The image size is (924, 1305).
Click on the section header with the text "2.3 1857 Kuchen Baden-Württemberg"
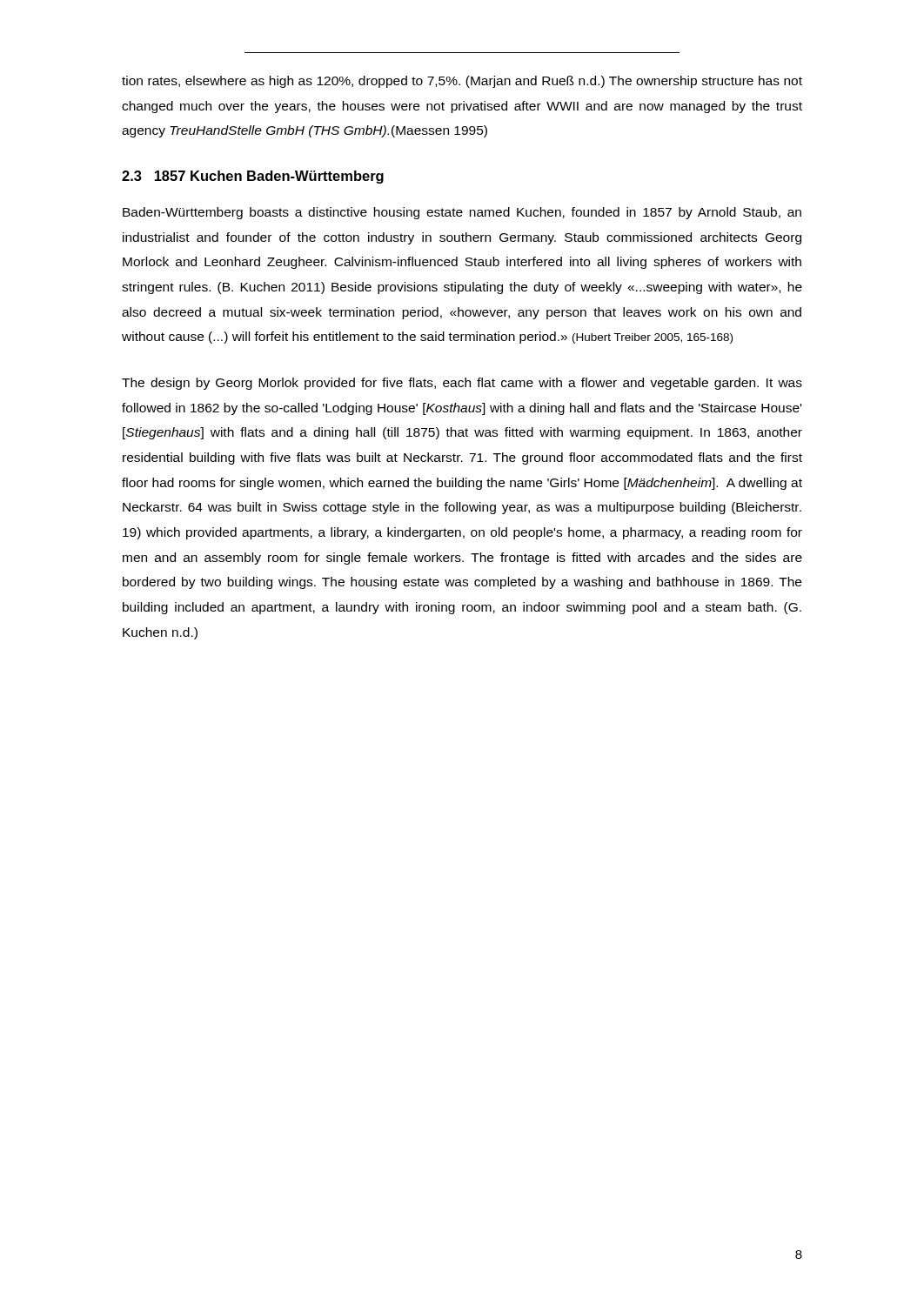253,176
